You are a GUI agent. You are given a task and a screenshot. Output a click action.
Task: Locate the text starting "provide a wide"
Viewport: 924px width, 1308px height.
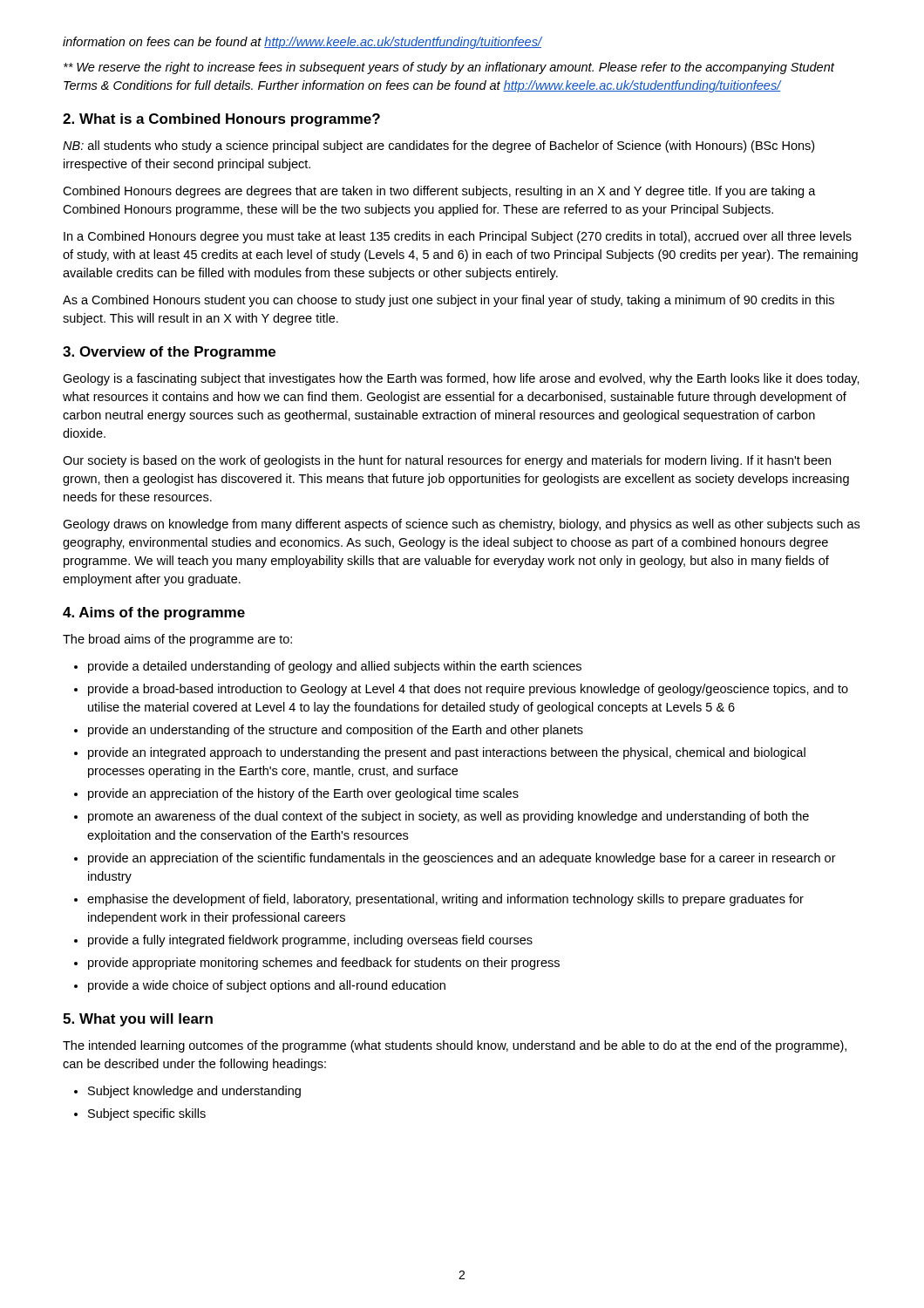tap(267, 985)
